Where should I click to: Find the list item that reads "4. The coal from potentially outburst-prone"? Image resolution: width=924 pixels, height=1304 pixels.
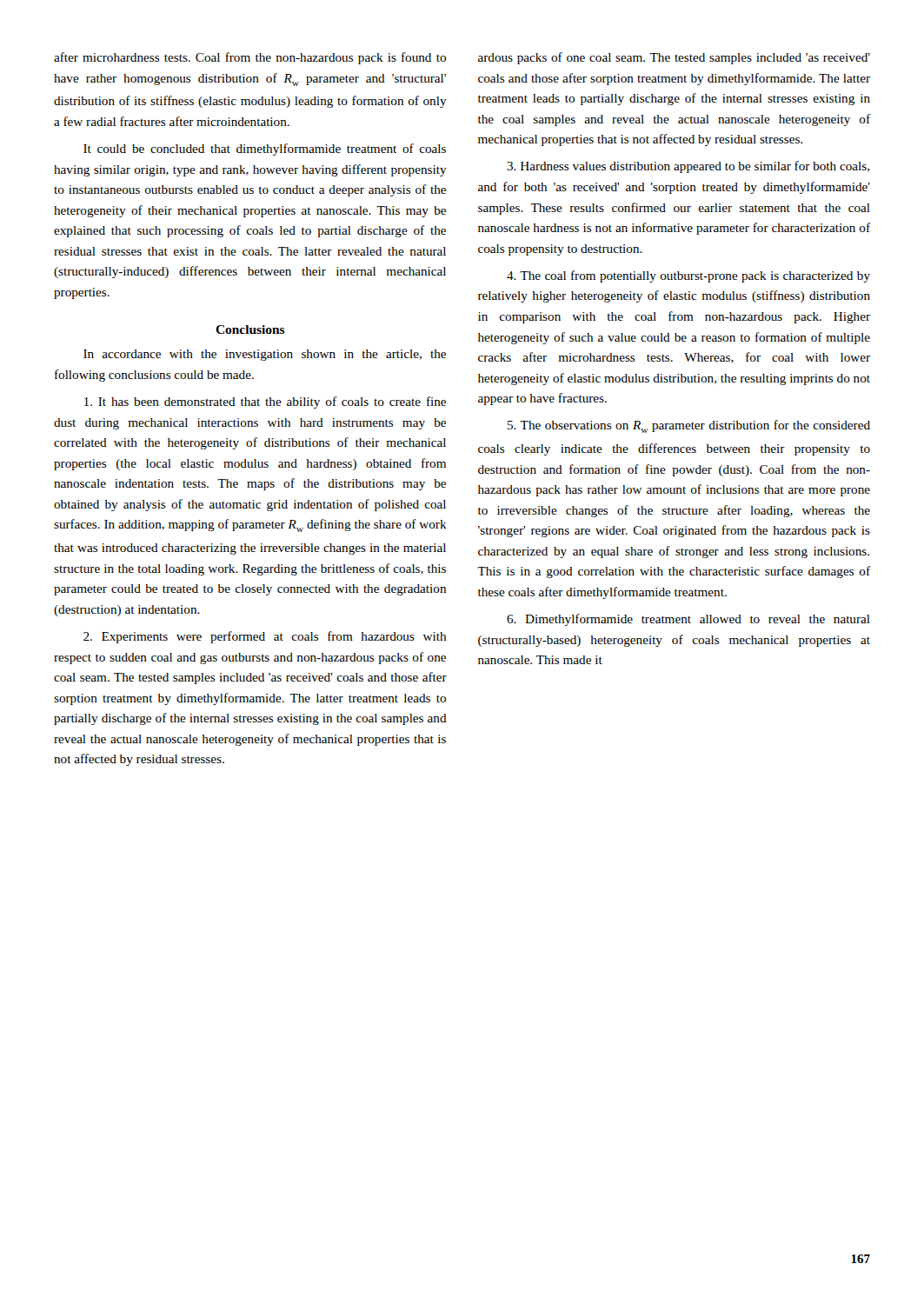point(674,337)
